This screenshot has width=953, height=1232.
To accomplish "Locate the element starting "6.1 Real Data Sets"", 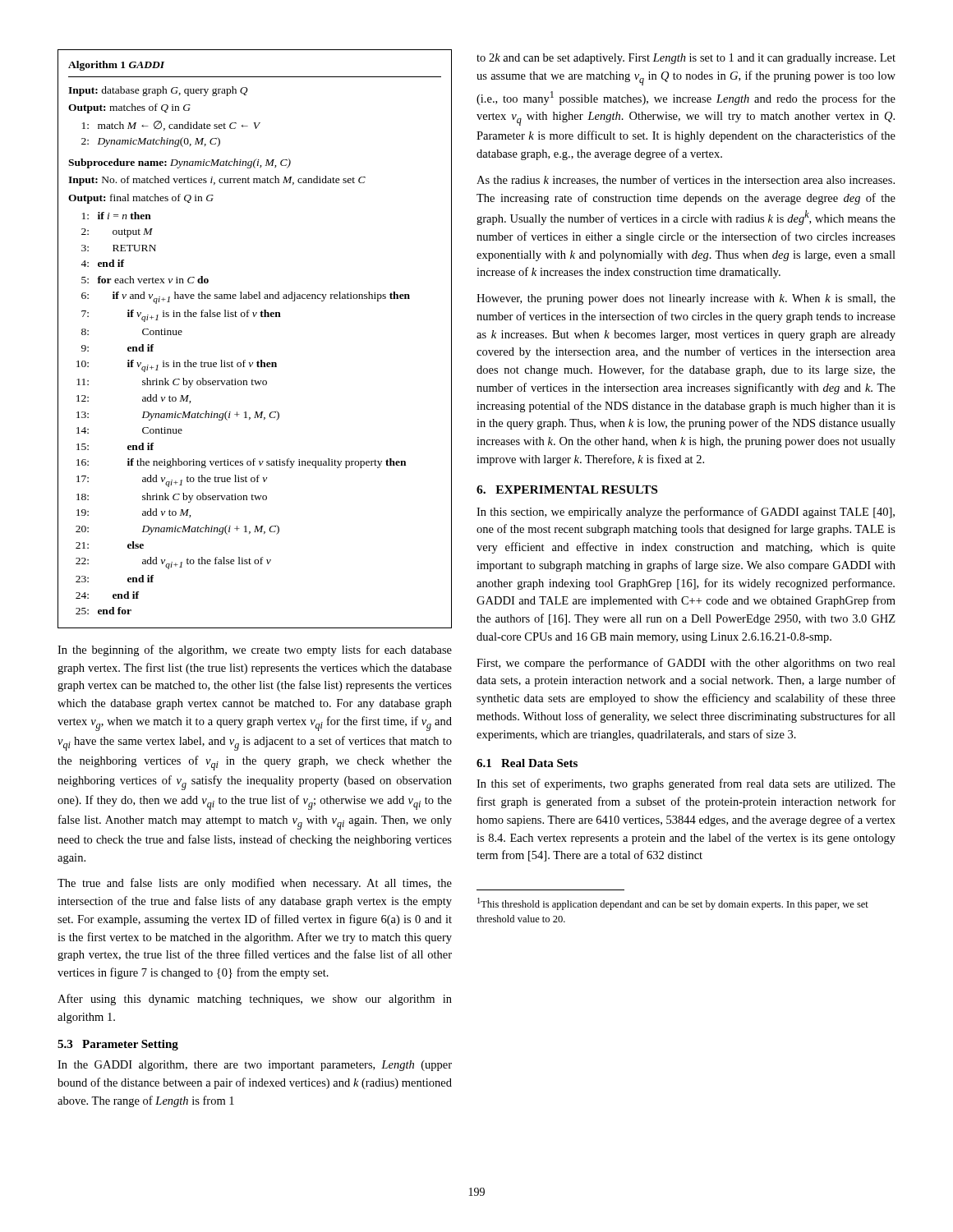I will click(x=527, y=763).
